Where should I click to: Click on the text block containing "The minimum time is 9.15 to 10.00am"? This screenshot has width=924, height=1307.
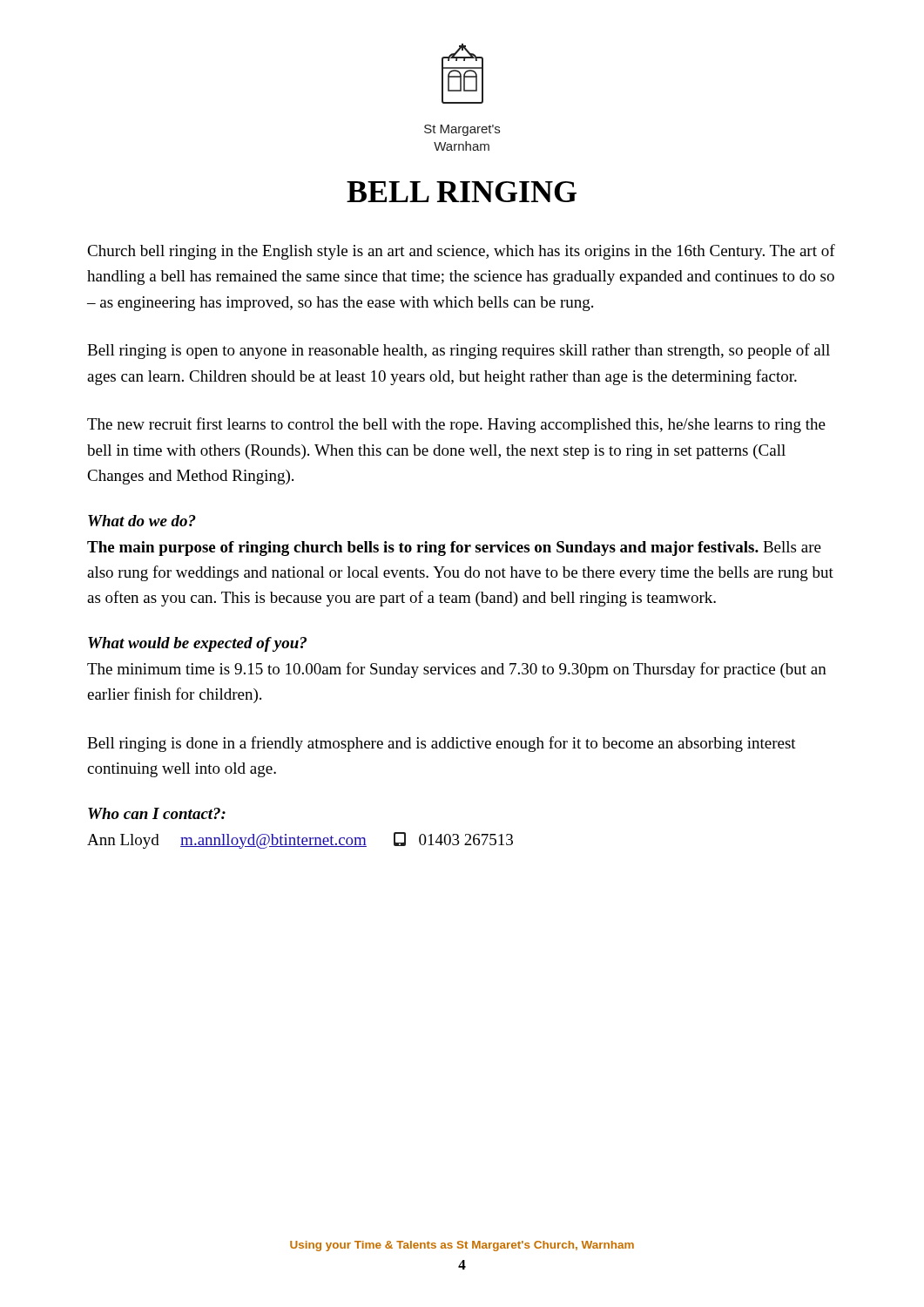click(457, 681)
